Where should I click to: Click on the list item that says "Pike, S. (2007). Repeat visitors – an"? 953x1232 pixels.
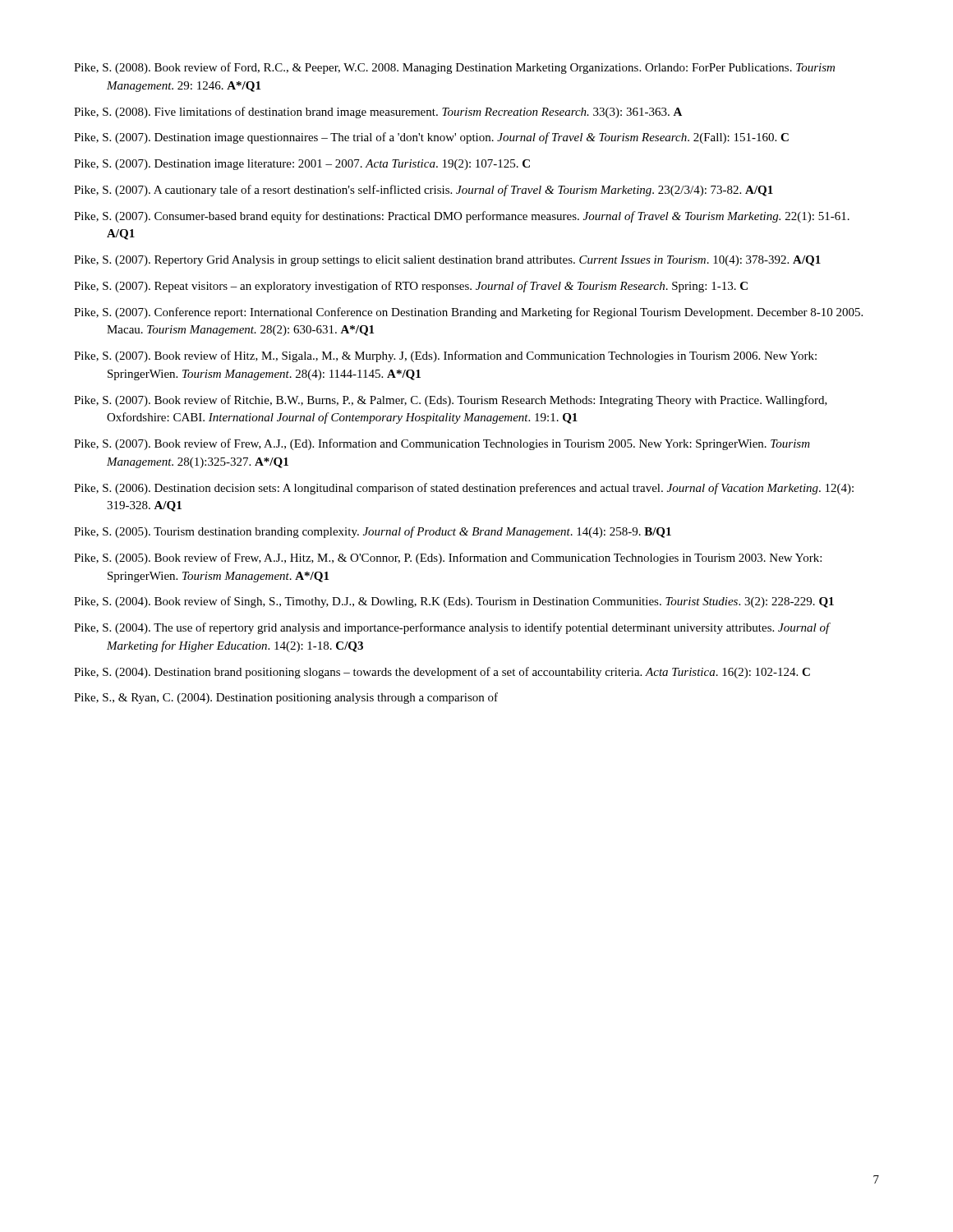411,286
